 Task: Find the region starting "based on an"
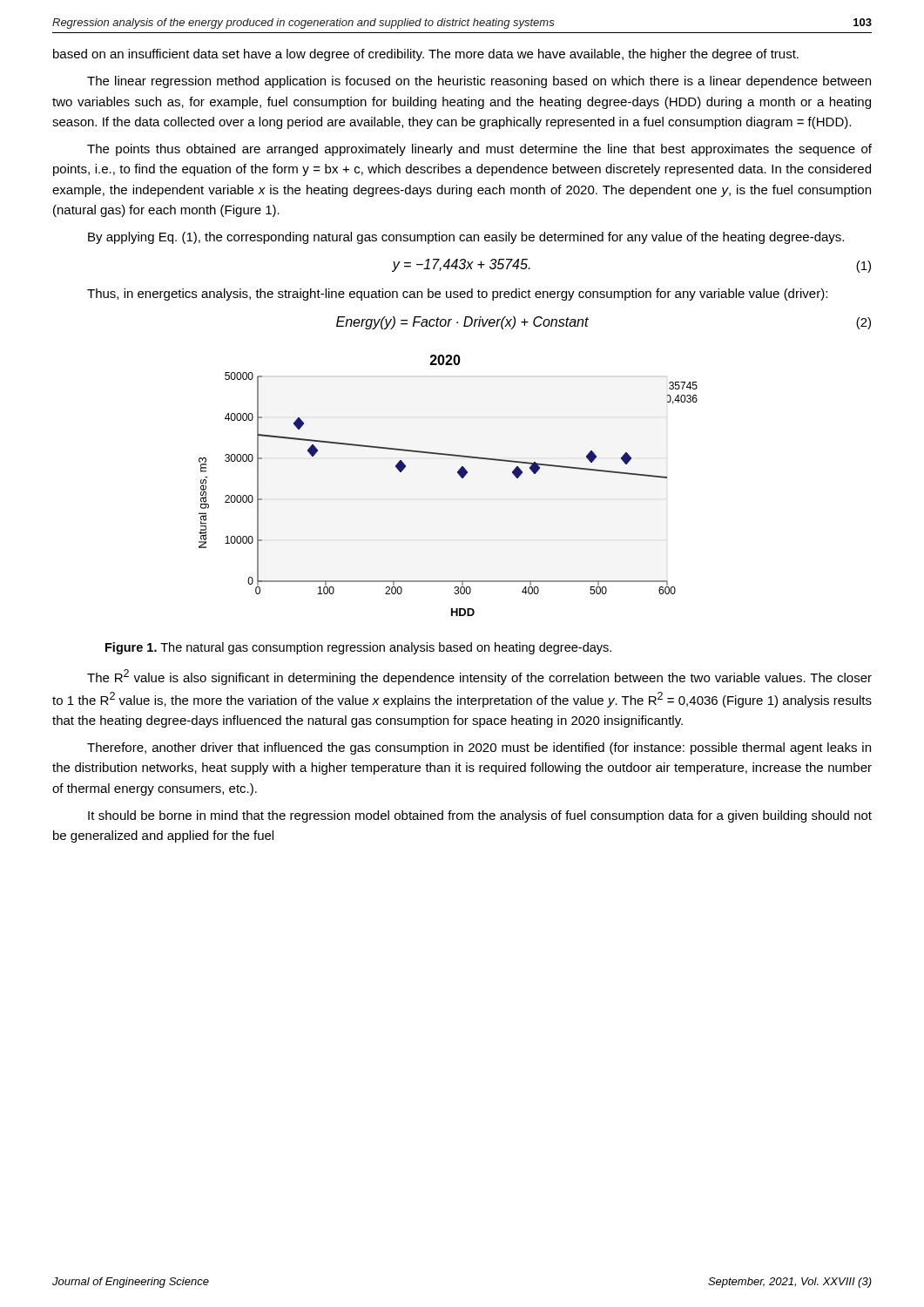462,145
